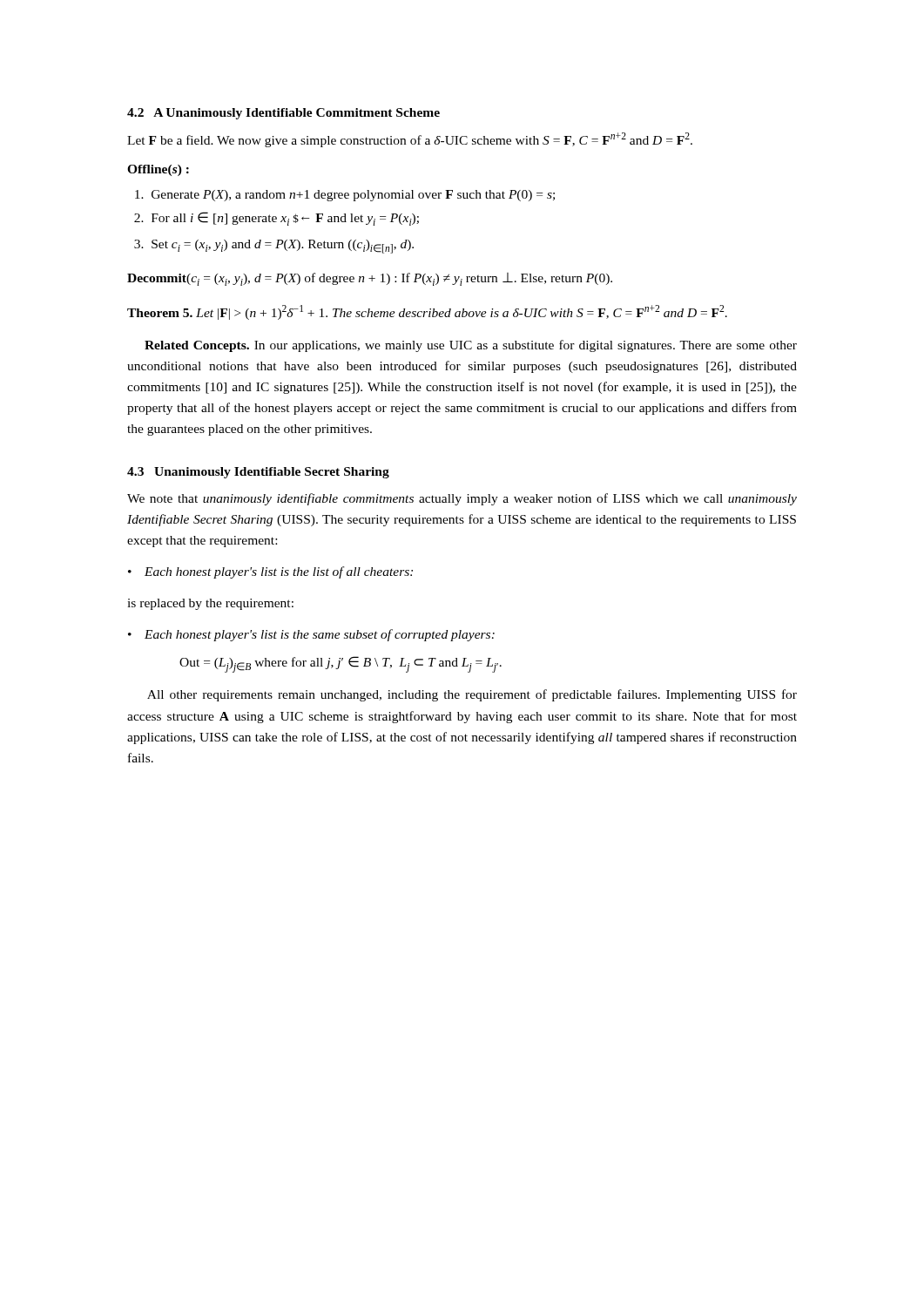This screenshot has height=1307, width=924.
Task: Click on the section header that says "4.2 A Unanimously Identifiable Commitment Scheme"
Action: coord(284,112)
